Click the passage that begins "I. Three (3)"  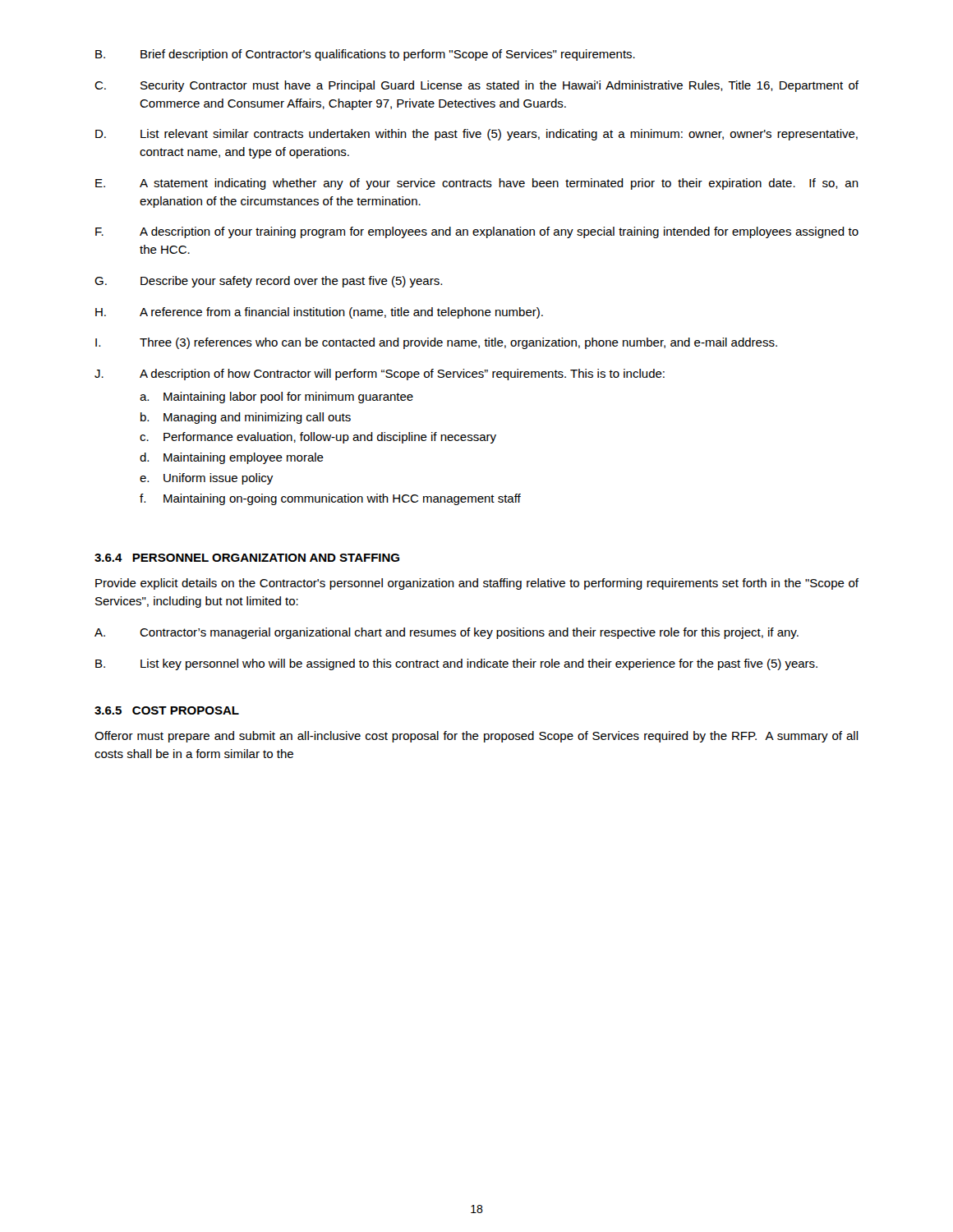pos(476,343)
